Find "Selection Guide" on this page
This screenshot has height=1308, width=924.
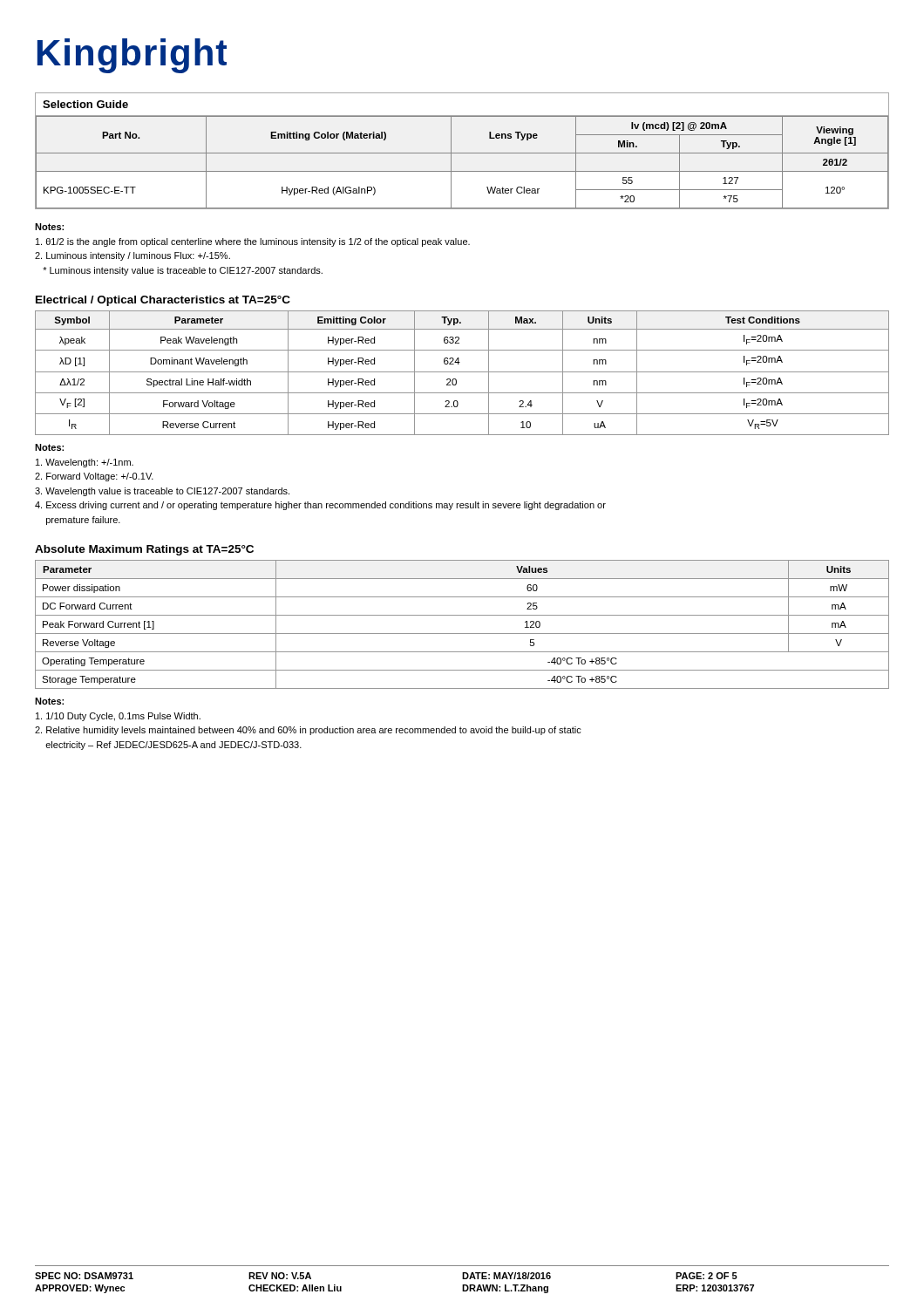(86, 104)
